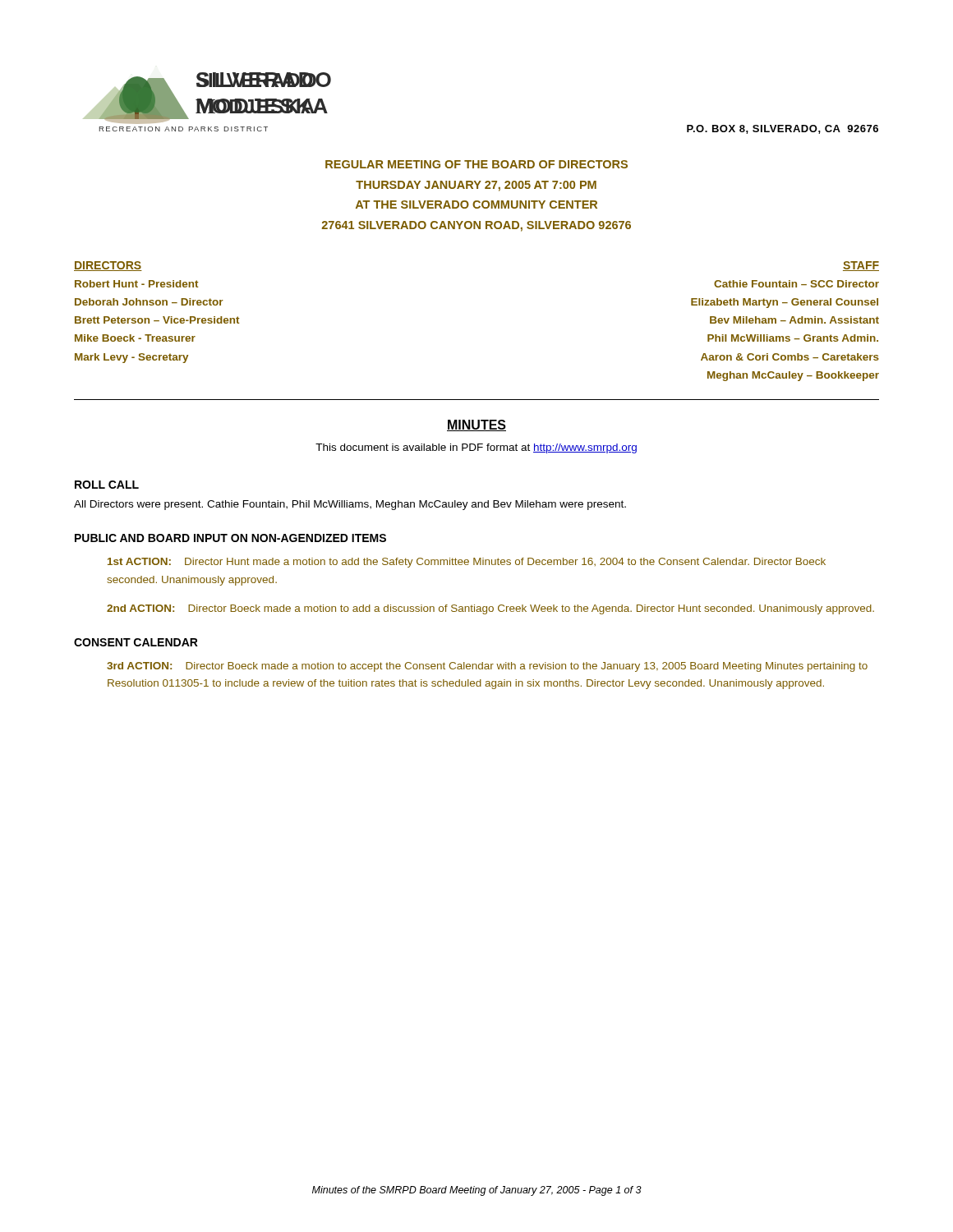
Task: Select the text starting "3rd ACTION: Director Boeck"
Action: click(487, 674)
